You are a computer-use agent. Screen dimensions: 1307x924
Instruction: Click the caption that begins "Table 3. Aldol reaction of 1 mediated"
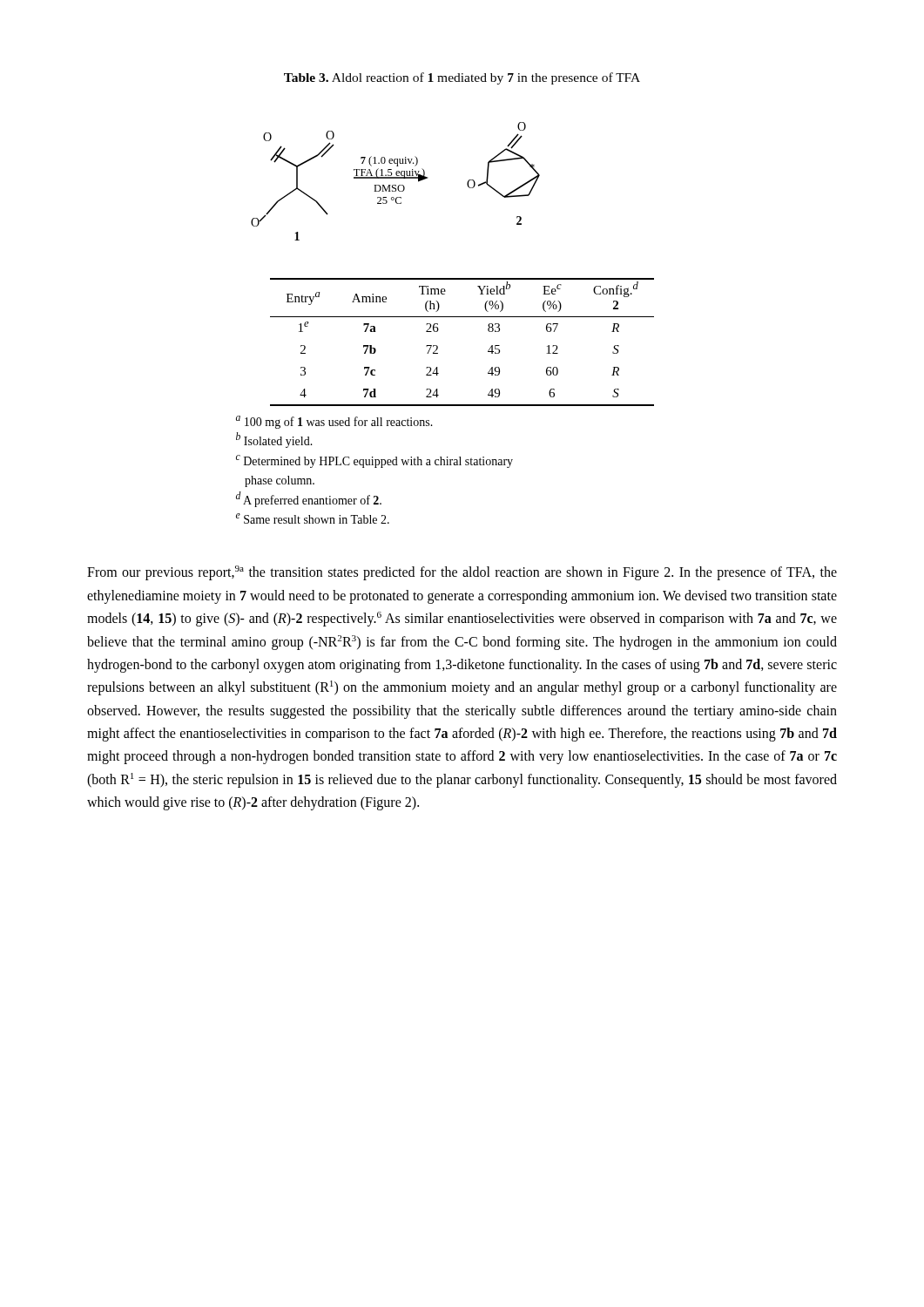tap(462, 77)
